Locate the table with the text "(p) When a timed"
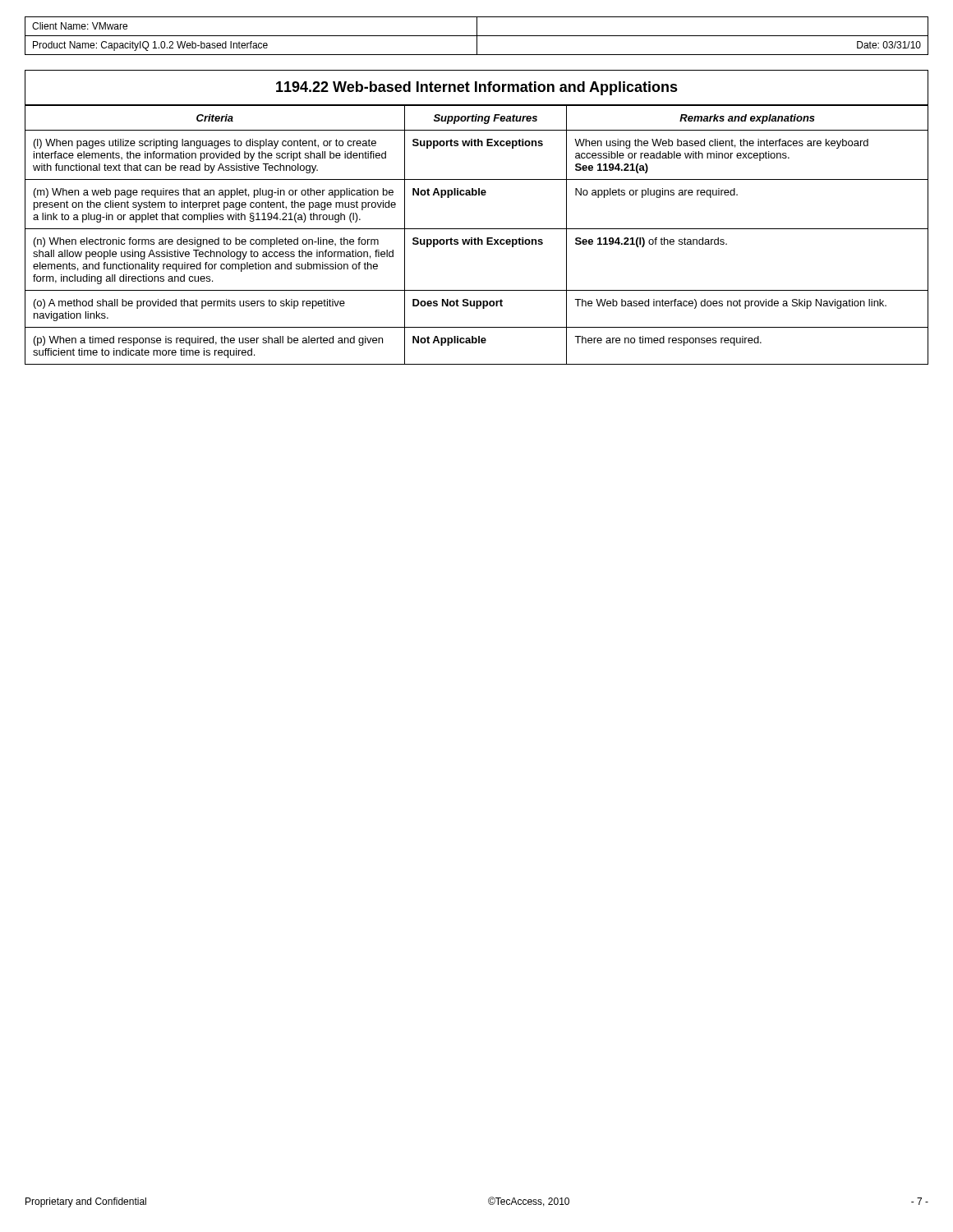Viewport: 953px width, 1232px height. coord(476,235)
